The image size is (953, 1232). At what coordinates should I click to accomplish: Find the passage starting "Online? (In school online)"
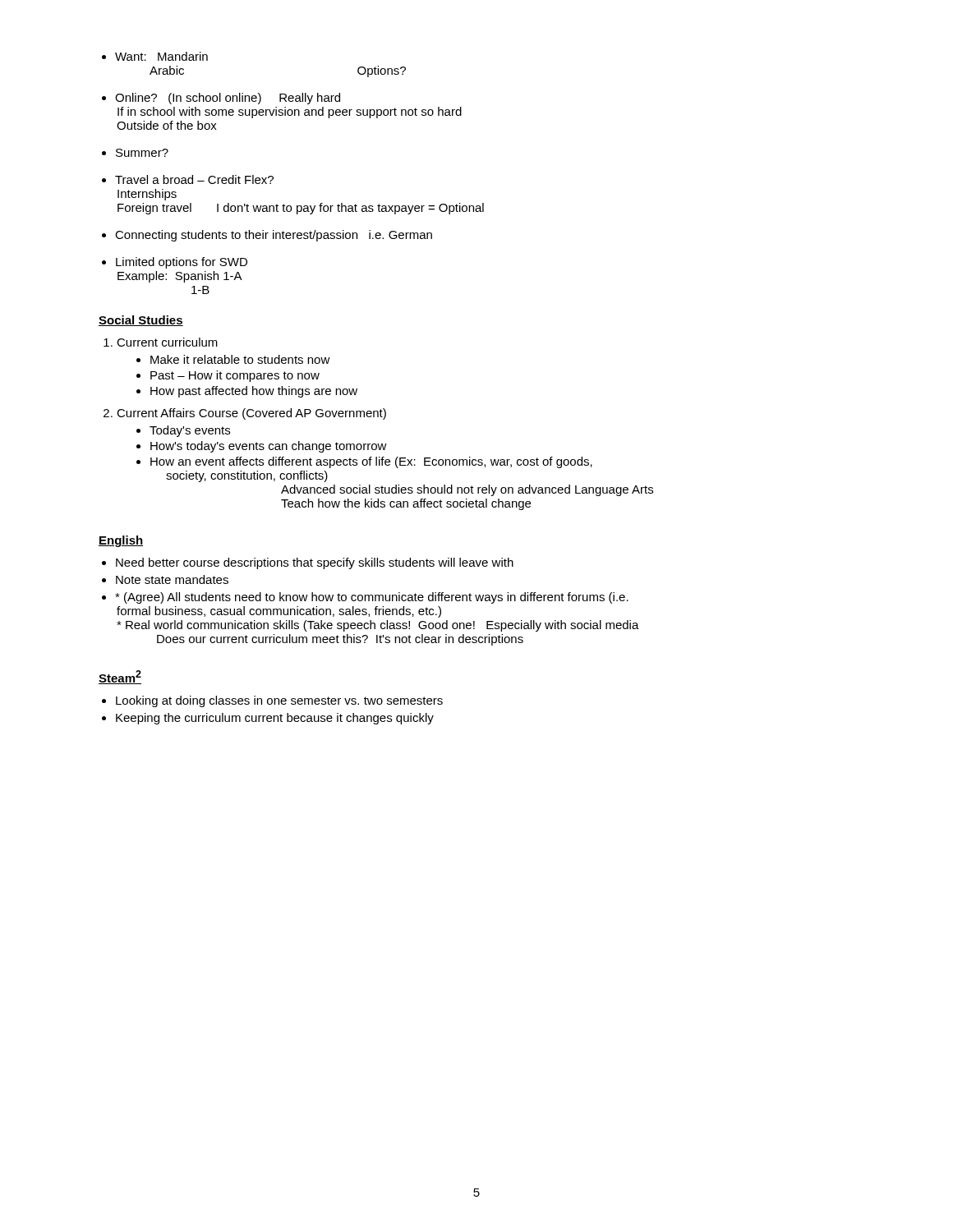point(221,99)
